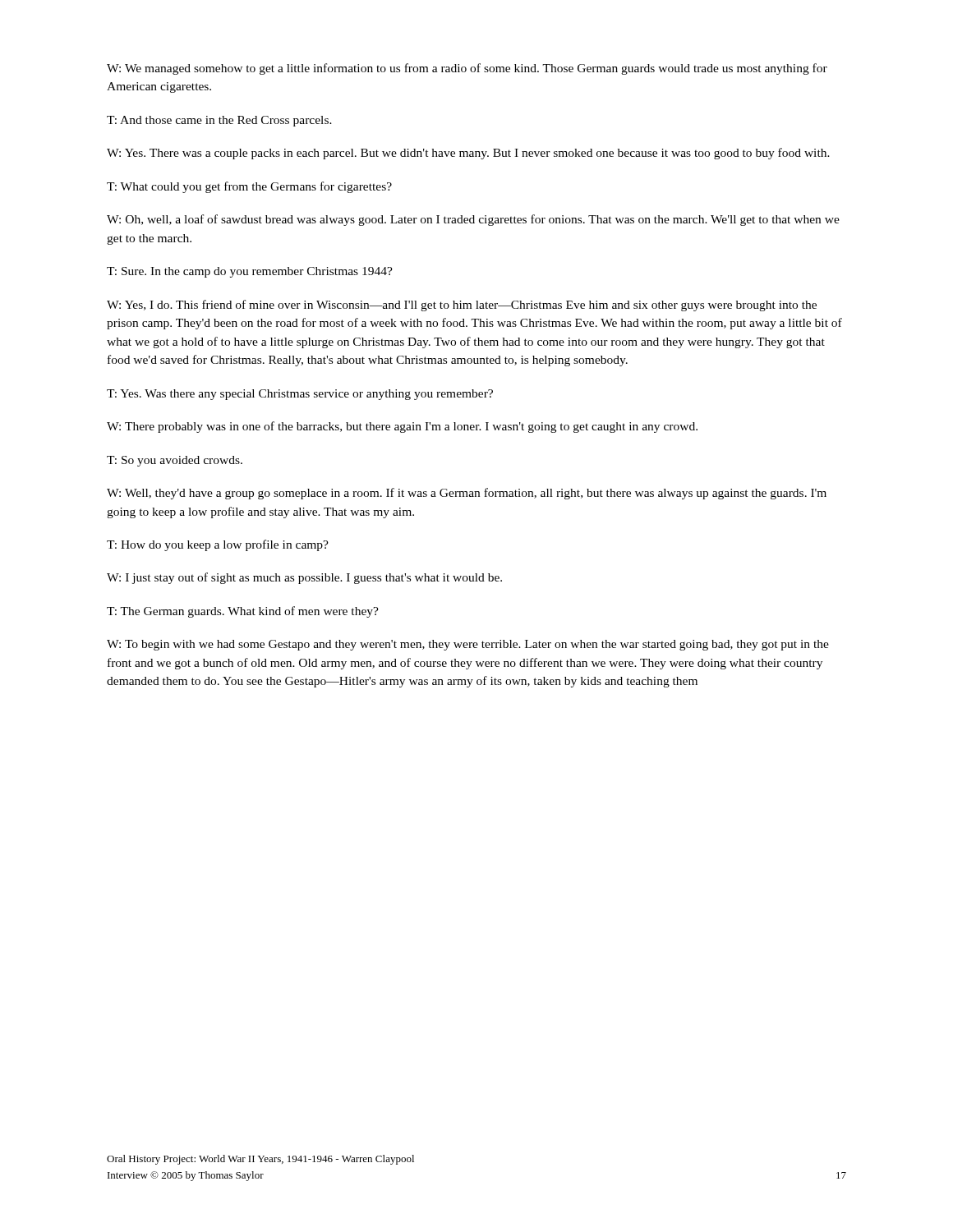Find the block starting "W: Yes. There was a couple"
This screenshot has height=1232, width=953.
click(468, 153)
